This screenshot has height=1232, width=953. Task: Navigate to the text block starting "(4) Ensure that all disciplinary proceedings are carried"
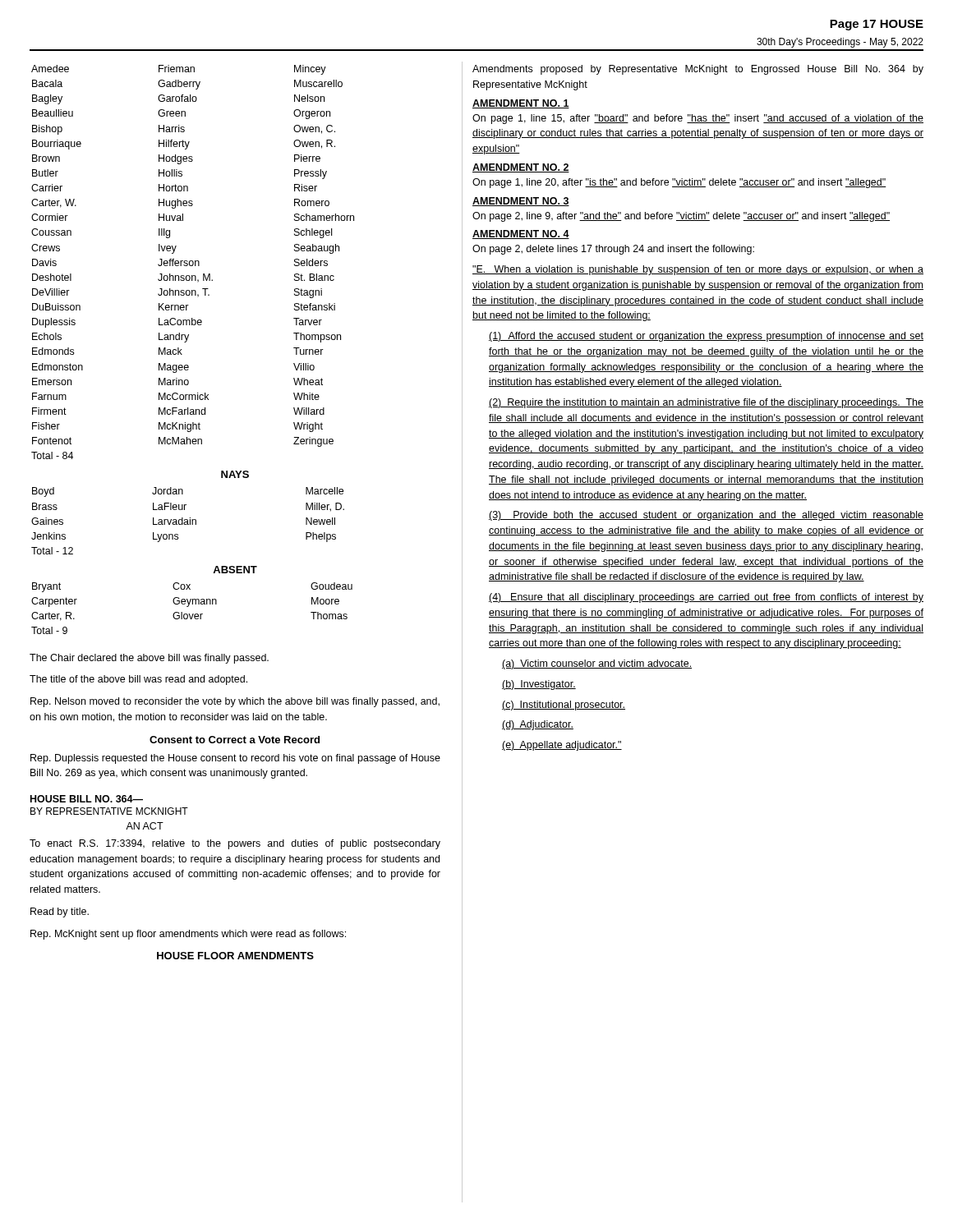(706, 620)
